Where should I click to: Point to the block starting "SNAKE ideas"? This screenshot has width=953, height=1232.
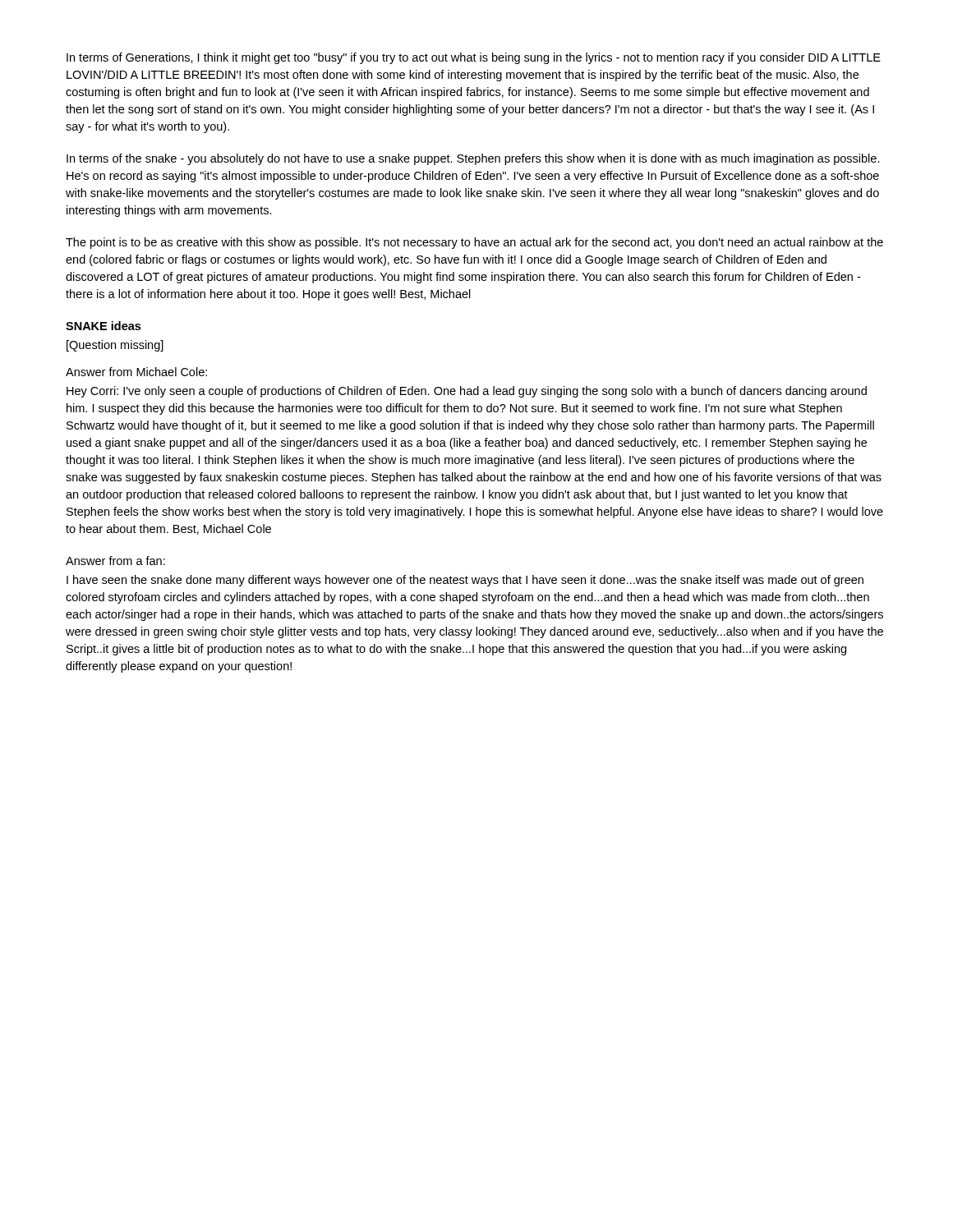(103, 326)
